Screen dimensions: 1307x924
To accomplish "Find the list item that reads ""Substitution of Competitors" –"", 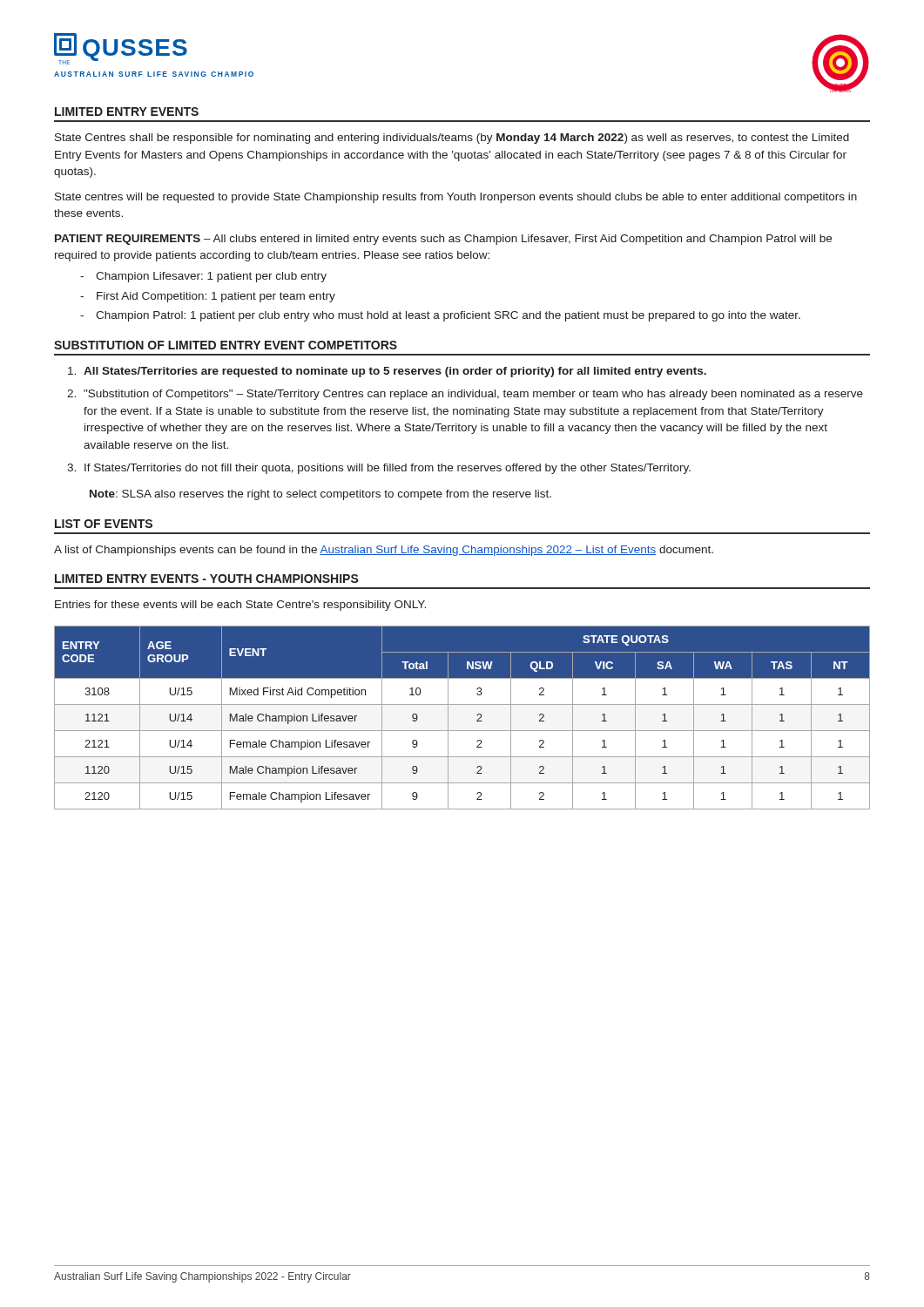I will coord(473,419).
